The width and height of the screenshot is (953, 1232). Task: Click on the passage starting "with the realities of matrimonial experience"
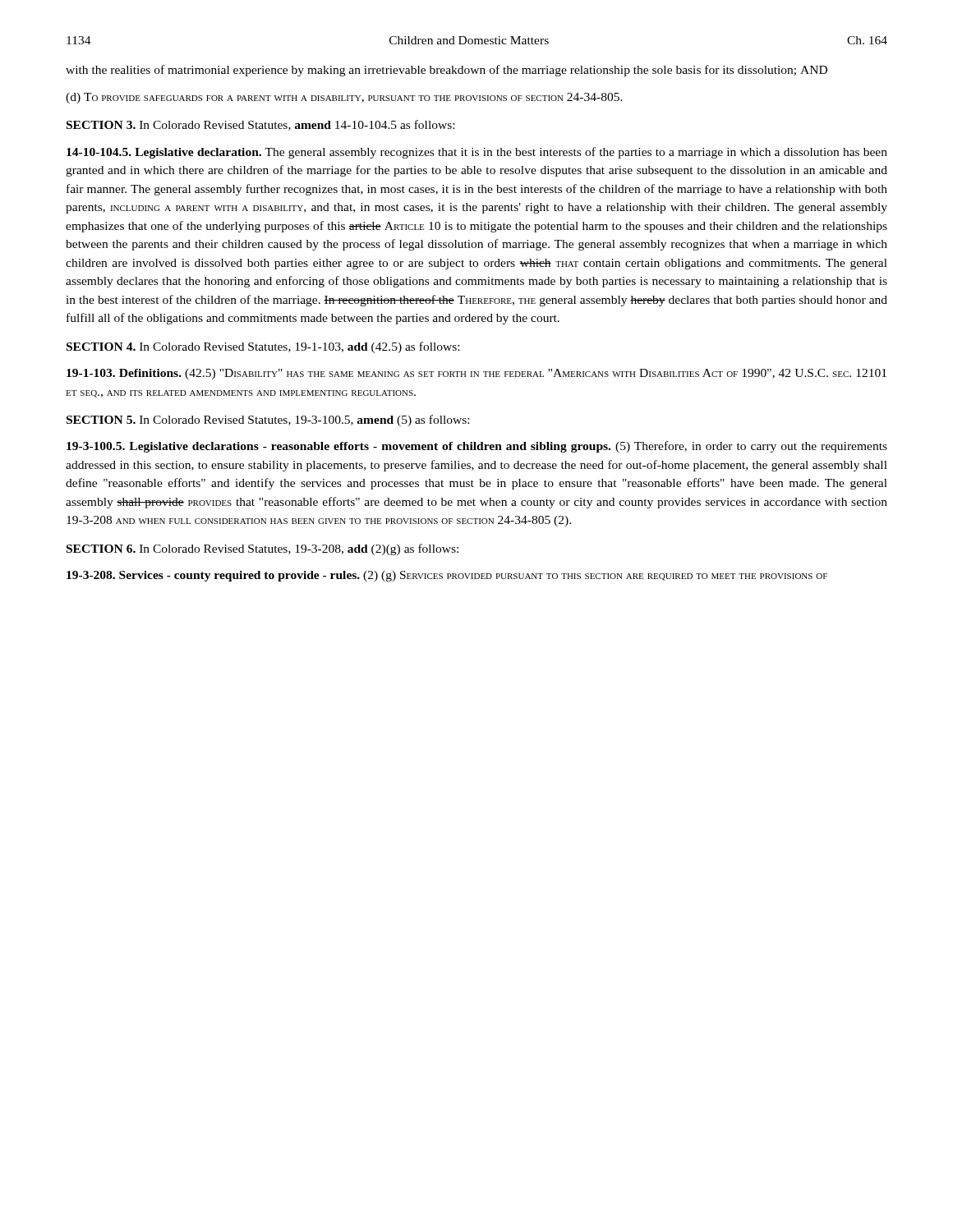coord(476,70)
